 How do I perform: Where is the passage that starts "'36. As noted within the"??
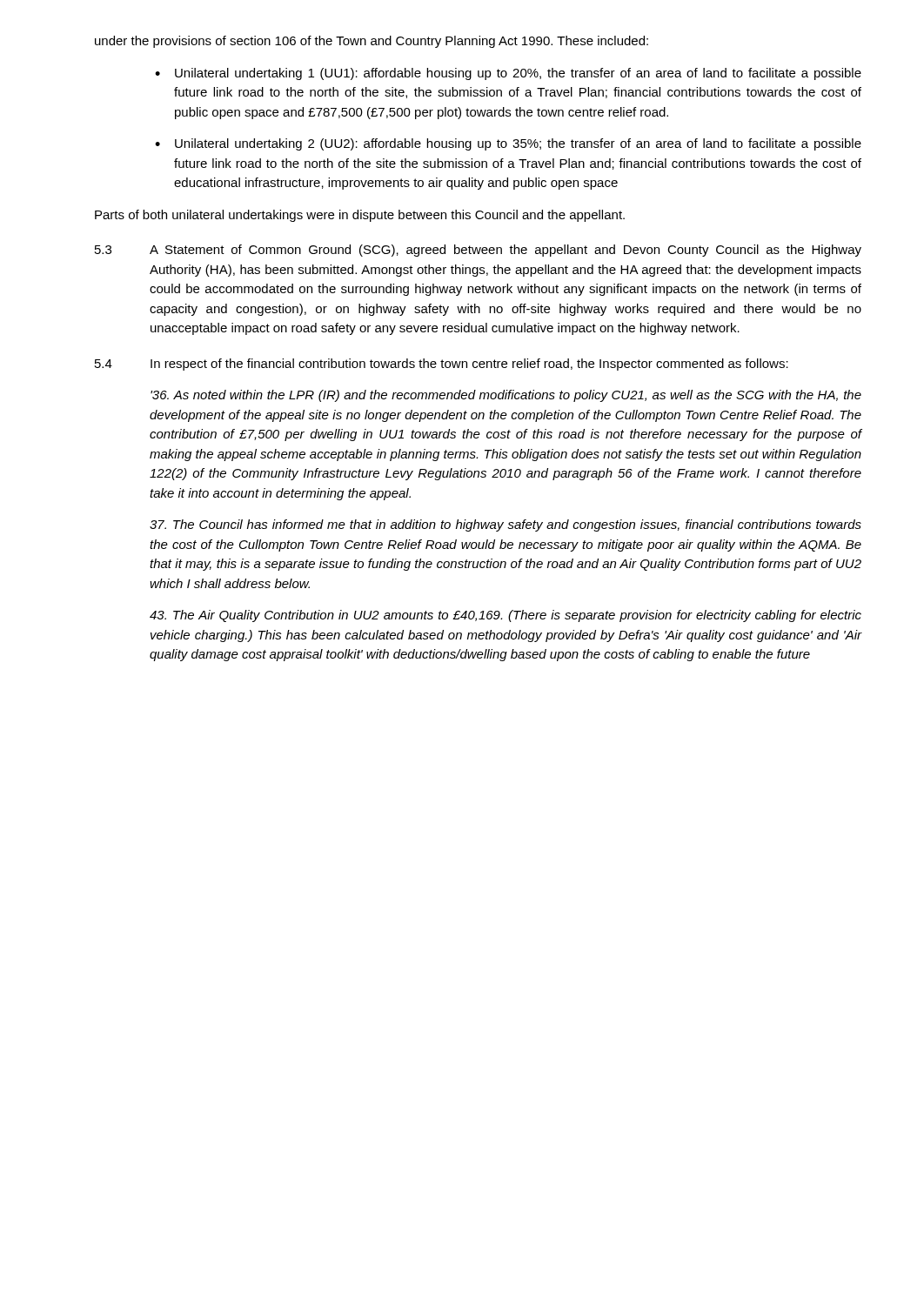coord(506,444)
